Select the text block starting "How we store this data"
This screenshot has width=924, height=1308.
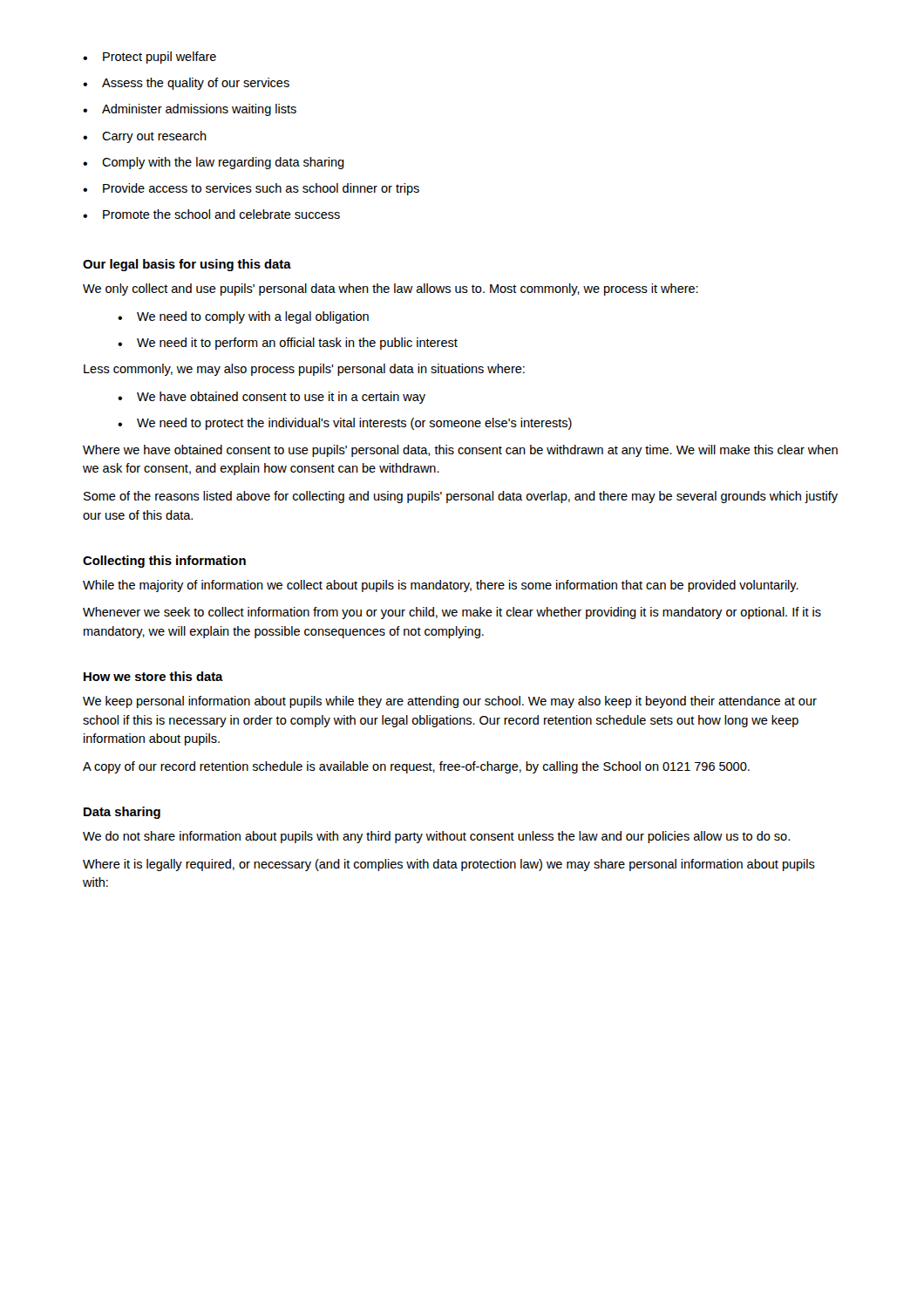[153, 676]
